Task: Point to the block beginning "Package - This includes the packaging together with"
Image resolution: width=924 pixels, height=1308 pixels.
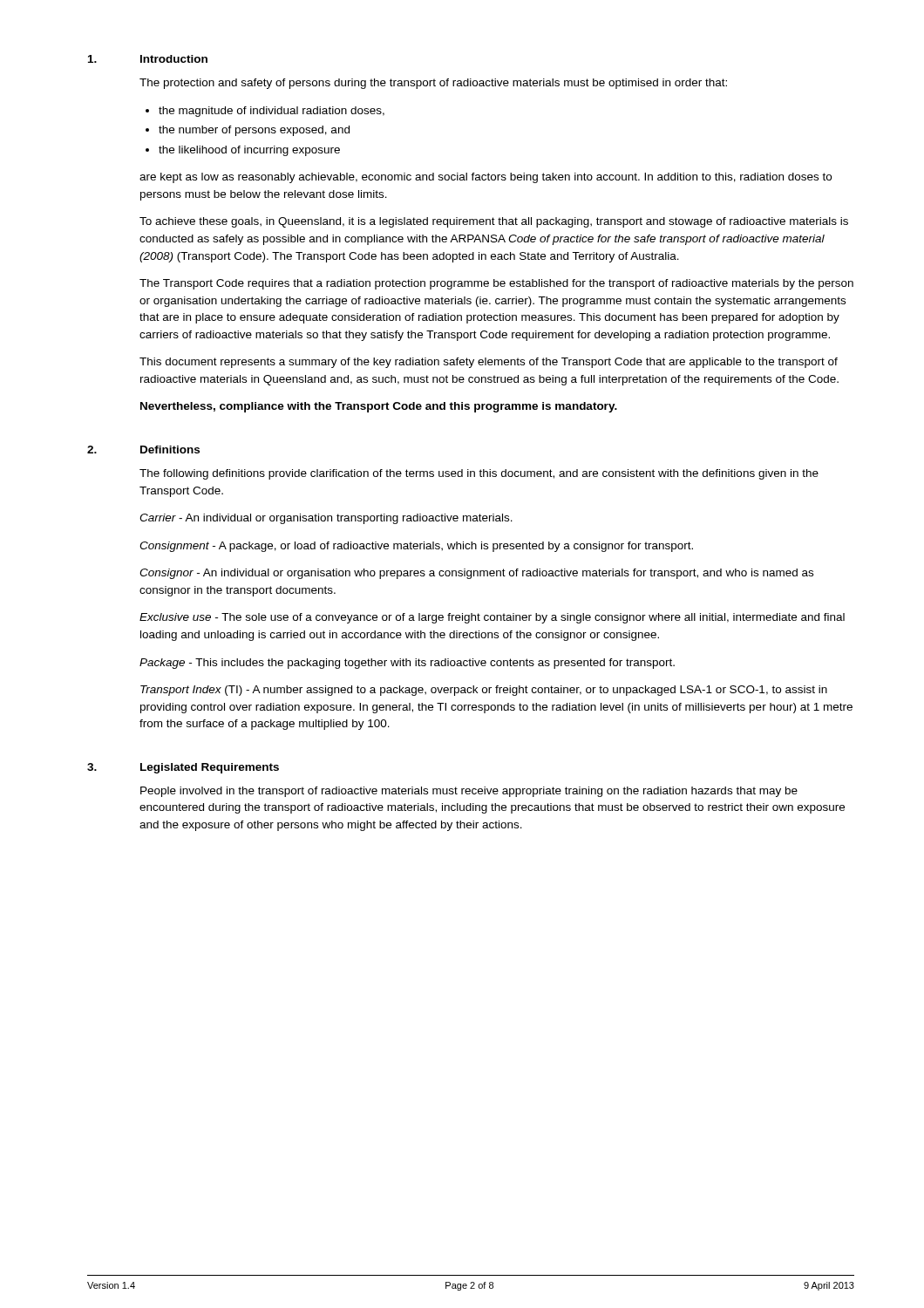Action: tap(497, 662)
